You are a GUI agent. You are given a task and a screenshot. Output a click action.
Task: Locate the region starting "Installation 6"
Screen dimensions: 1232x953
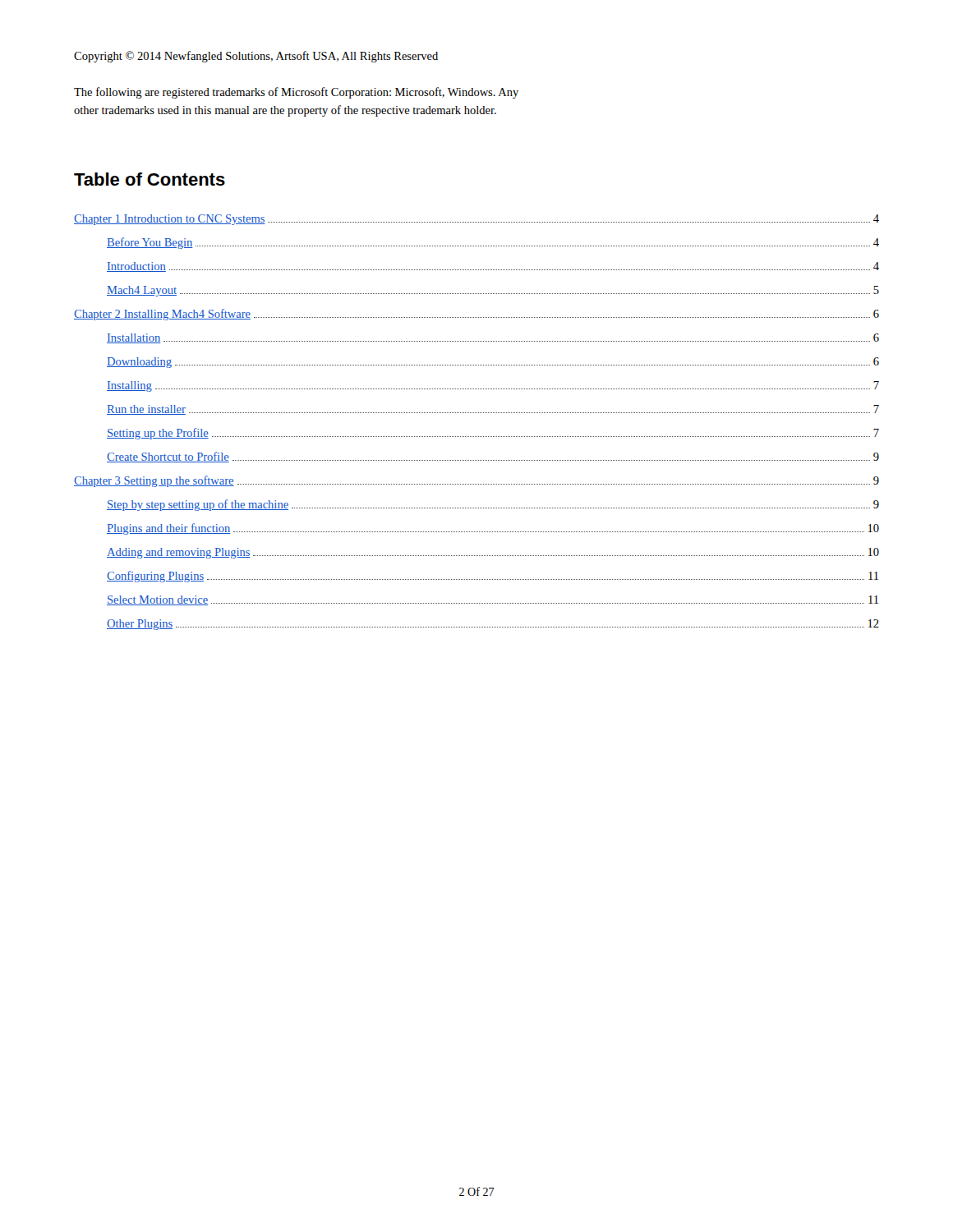[x=493, y=338]
